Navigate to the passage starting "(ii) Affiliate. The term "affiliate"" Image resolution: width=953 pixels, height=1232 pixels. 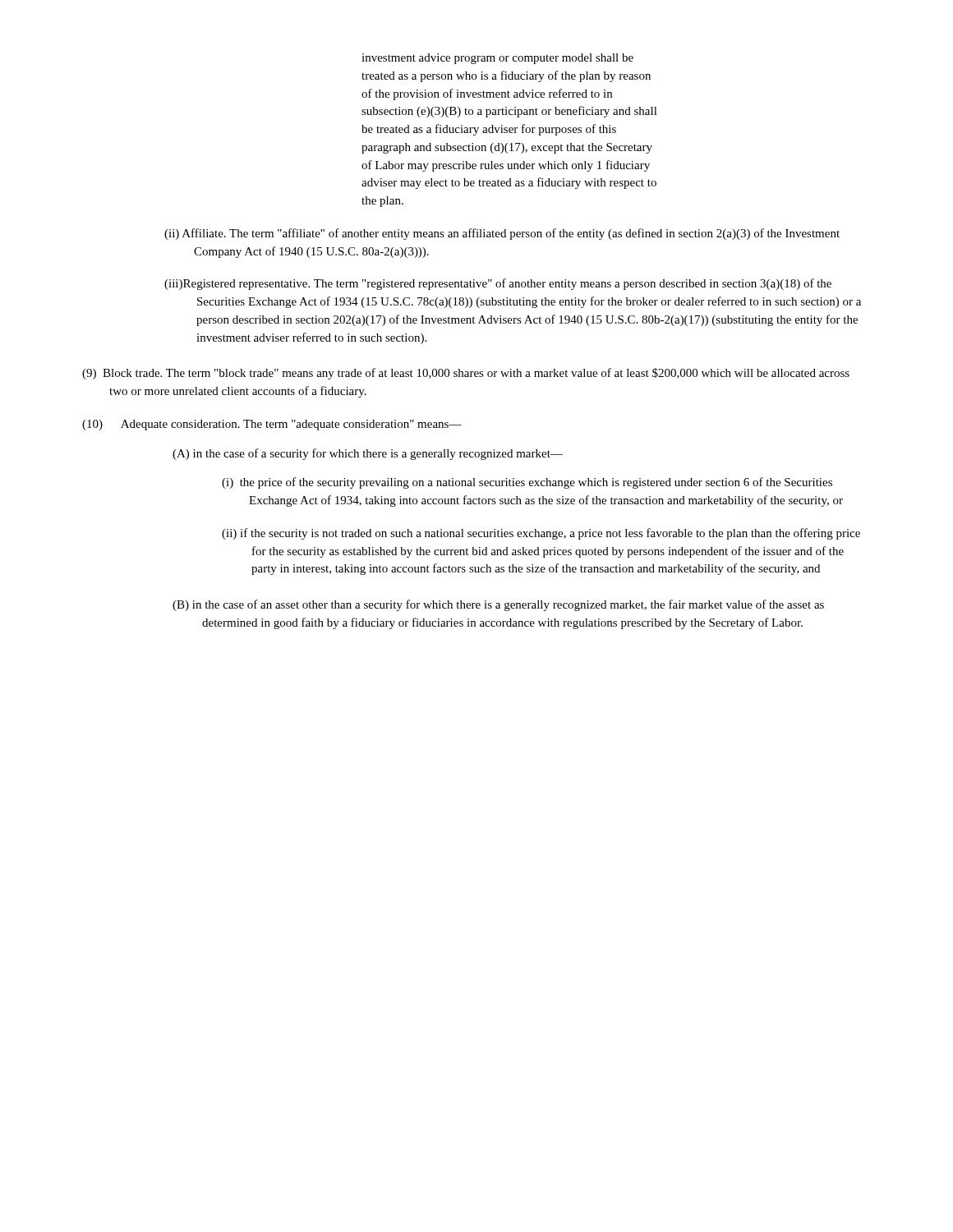[x=502, y=242]
